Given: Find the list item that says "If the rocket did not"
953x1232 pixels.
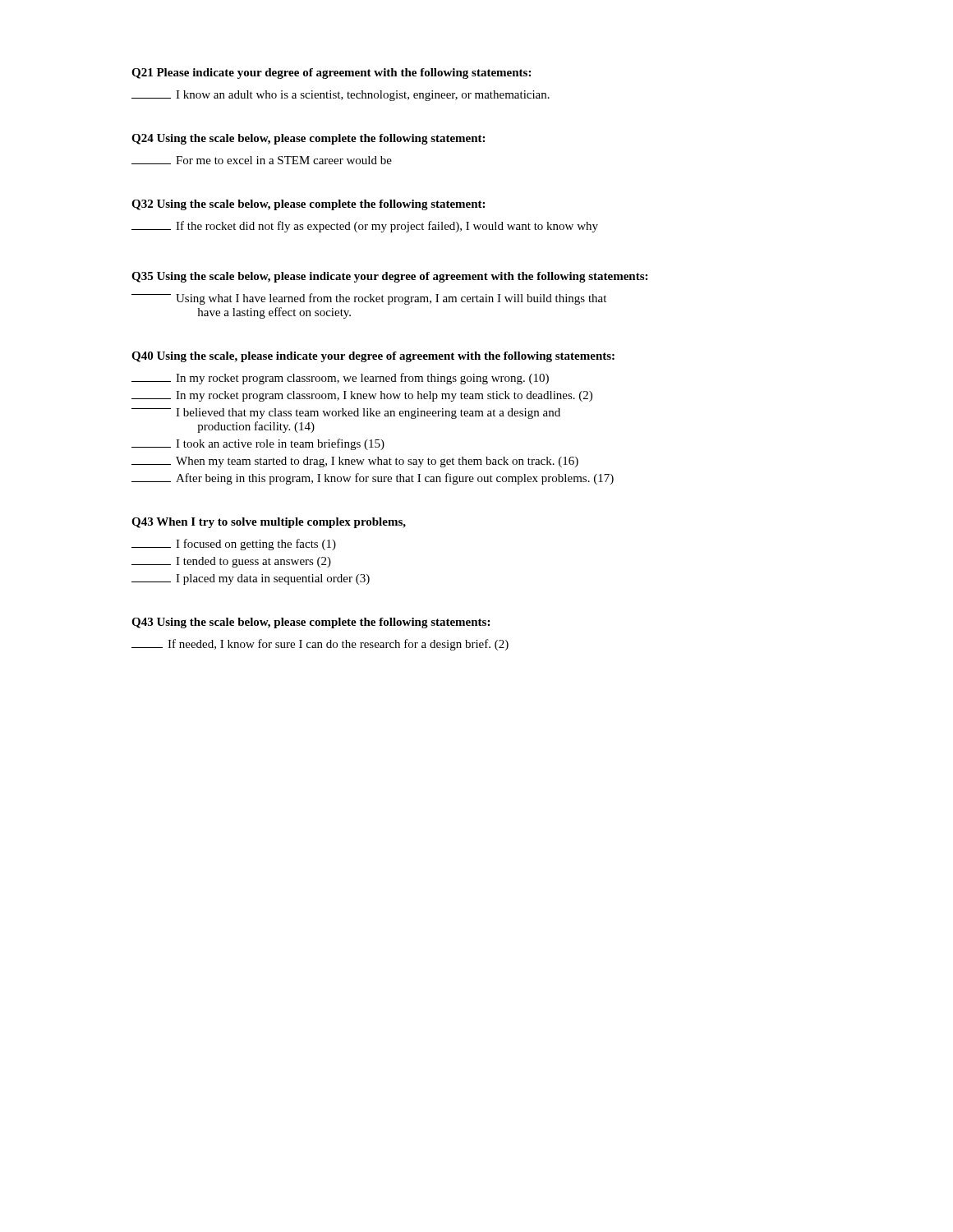Looking at the screenshot, I should [x=365, y=226].
